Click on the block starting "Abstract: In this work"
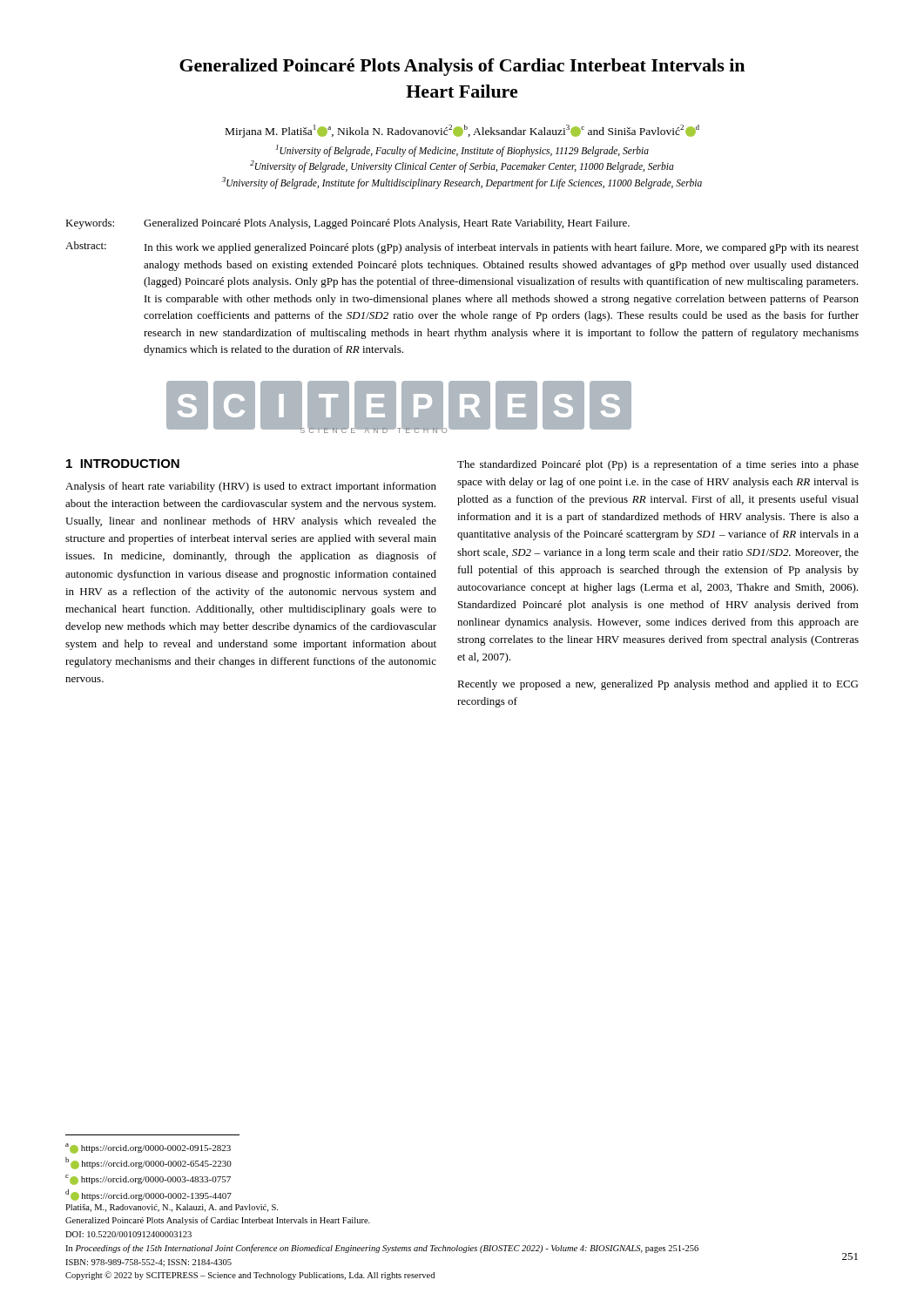Screen dimensions: 1307x924 pyautogui.click(x=462, y=299)
